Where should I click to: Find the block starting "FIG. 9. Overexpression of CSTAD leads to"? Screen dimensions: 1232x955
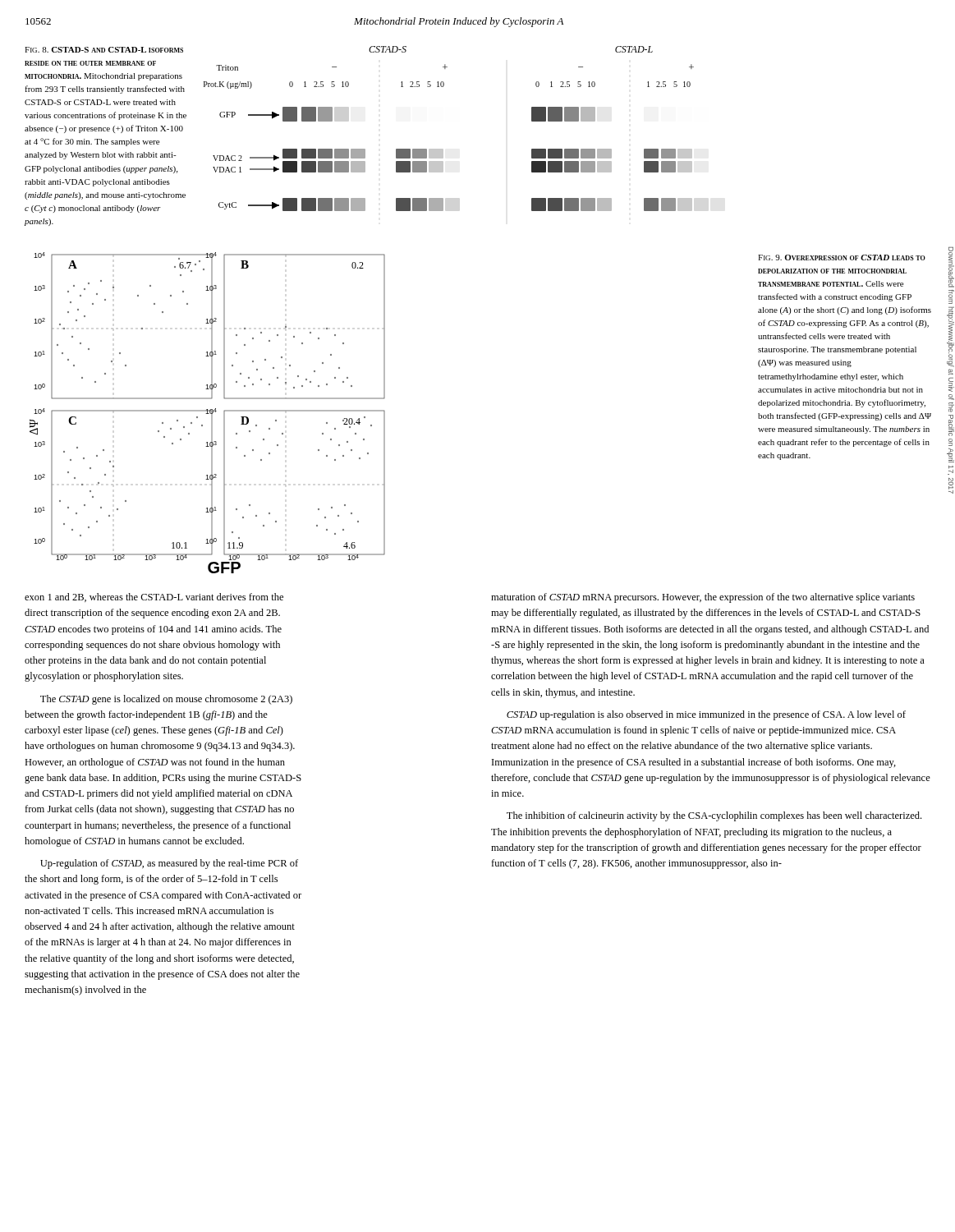click(x=845, y=356)
